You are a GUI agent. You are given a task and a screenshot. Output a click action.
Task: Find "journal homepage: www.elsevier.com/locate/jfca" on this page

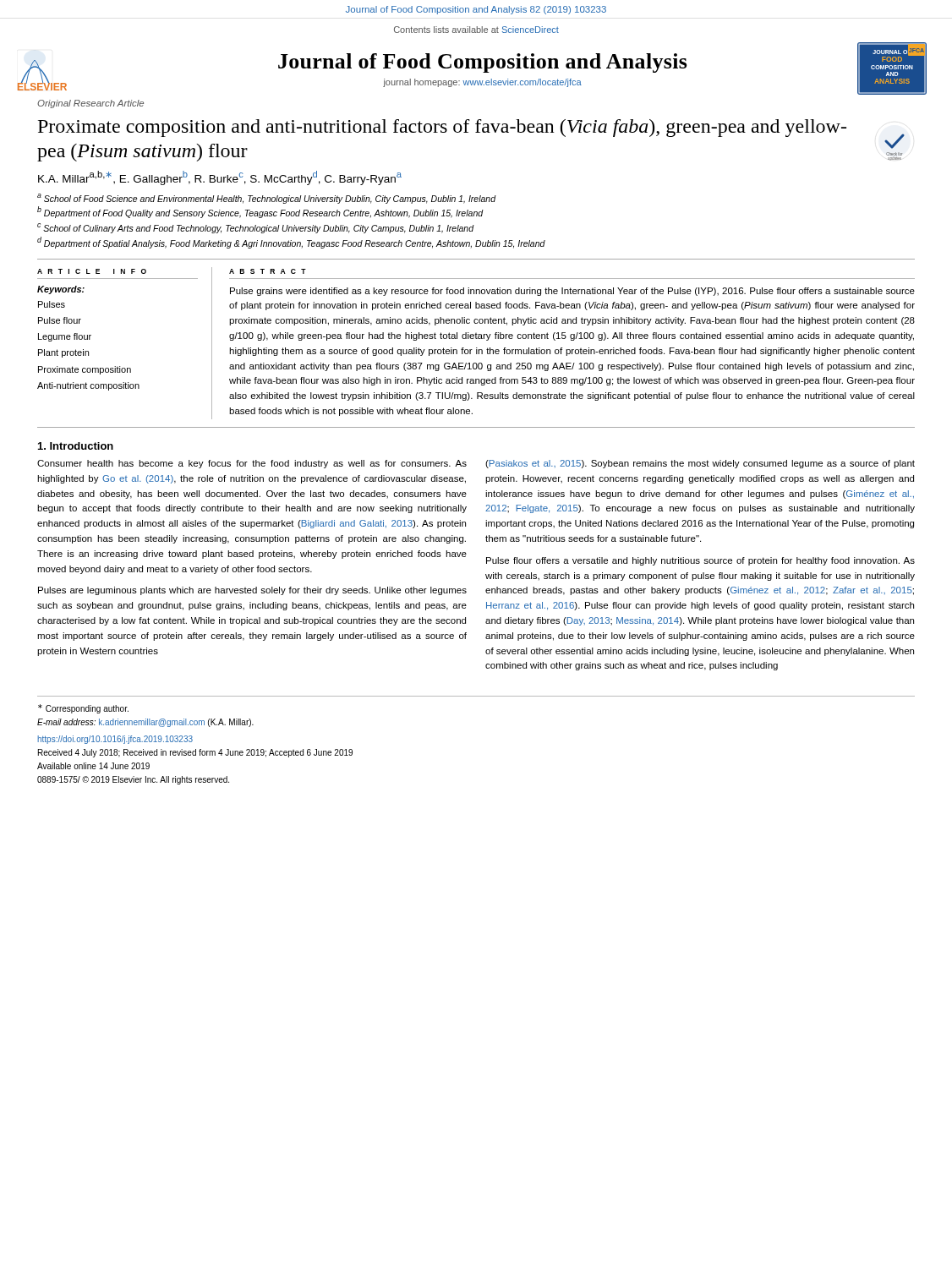coord(482,82)
